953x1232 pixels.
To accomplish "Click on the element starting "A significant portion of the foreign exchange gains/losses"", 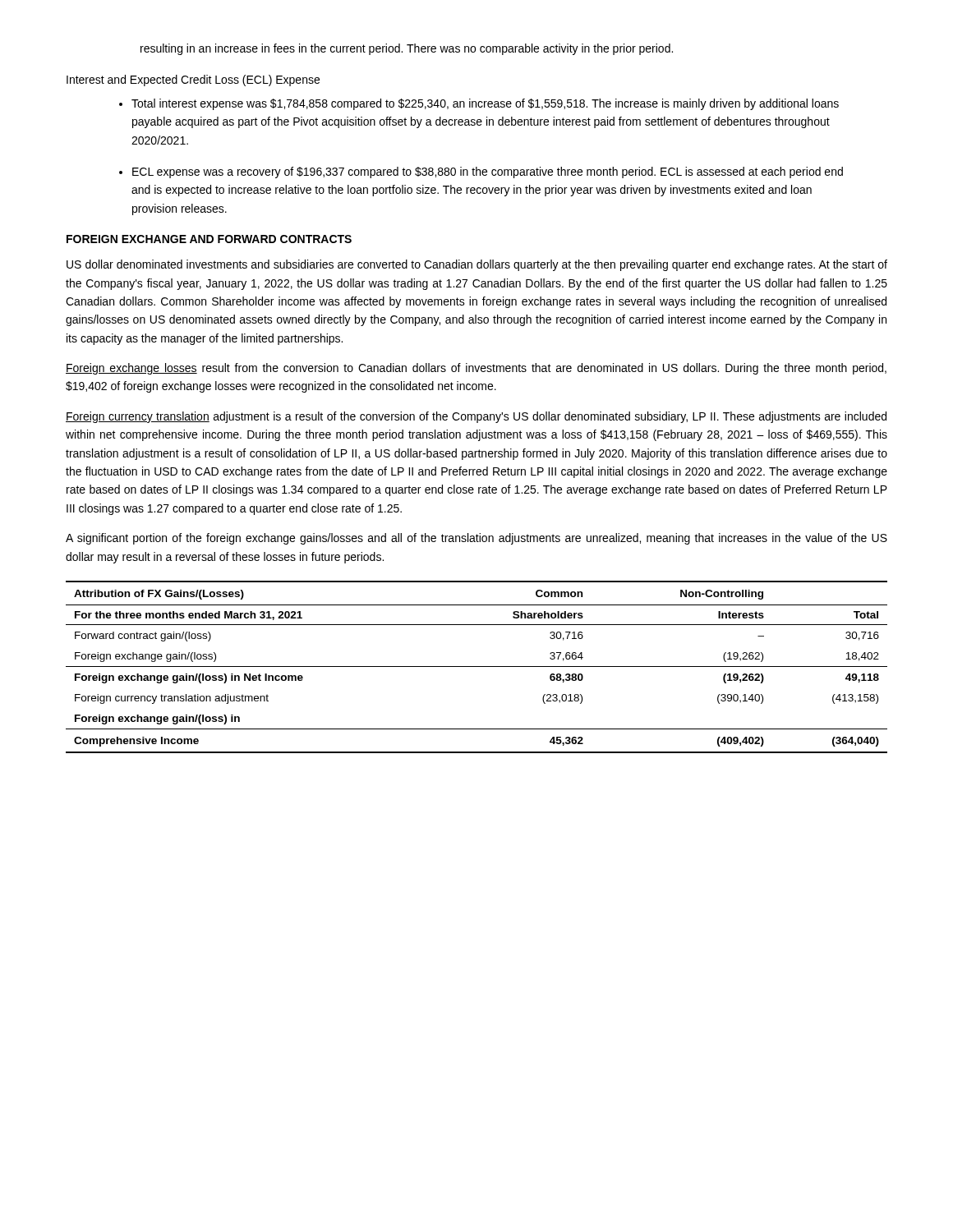I will tap(476, 547).
